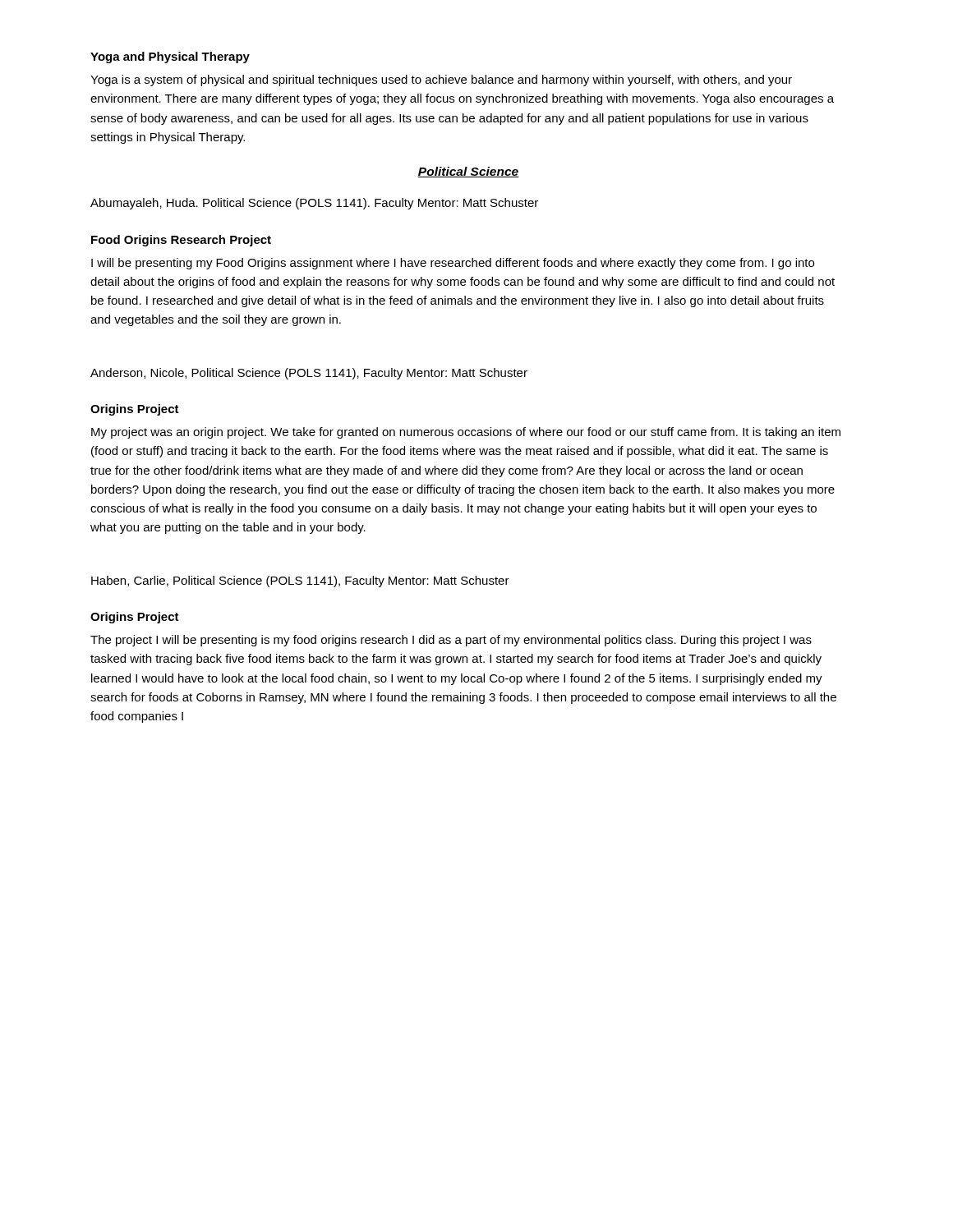Viewport: 953px width, 1232px height.
Task: Point to the block starting "Anderson, Nicole, Political Science (POLS 1141),"
Action: tap(309, 372)
